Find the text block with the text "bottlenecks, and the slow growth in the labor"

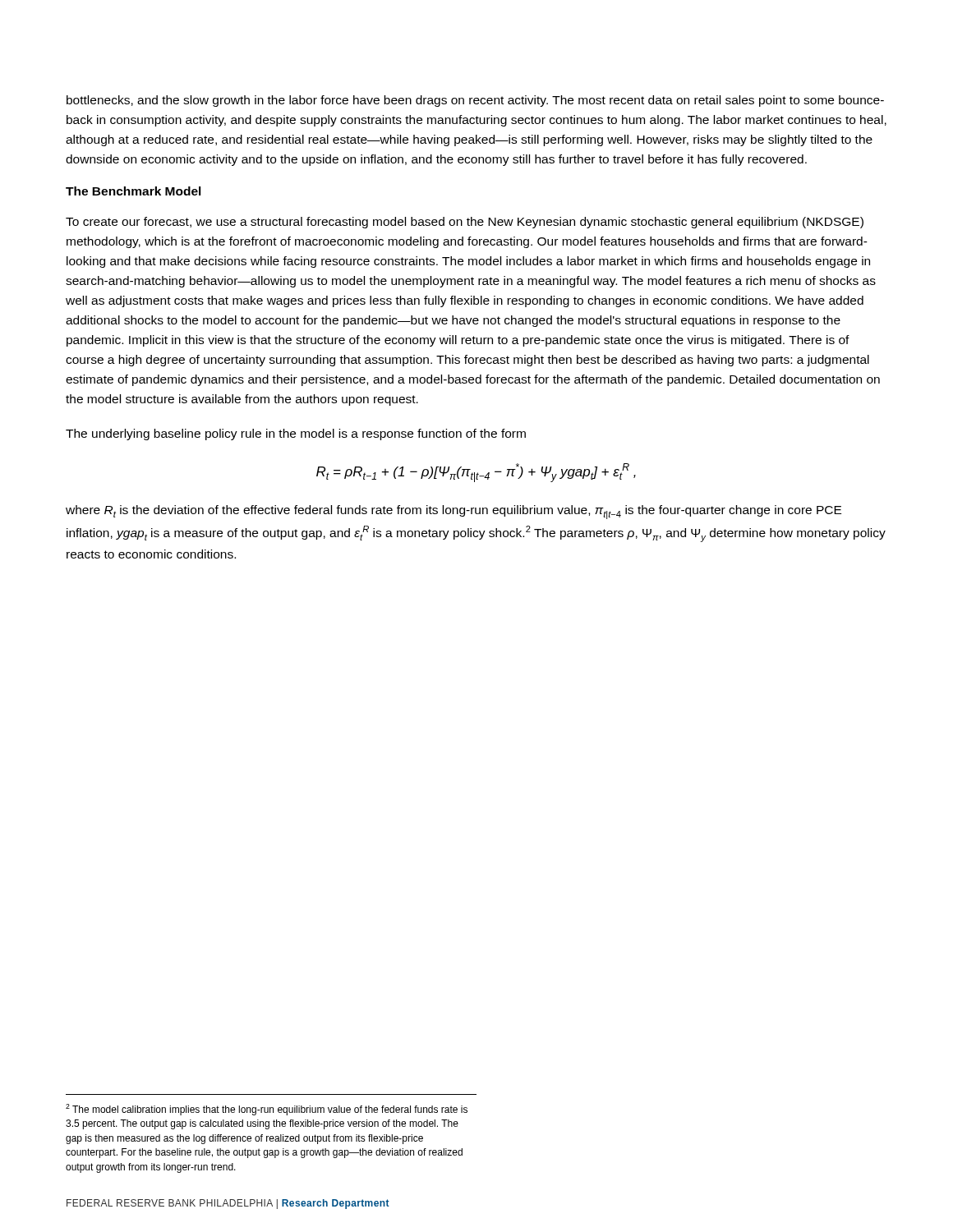476,129
